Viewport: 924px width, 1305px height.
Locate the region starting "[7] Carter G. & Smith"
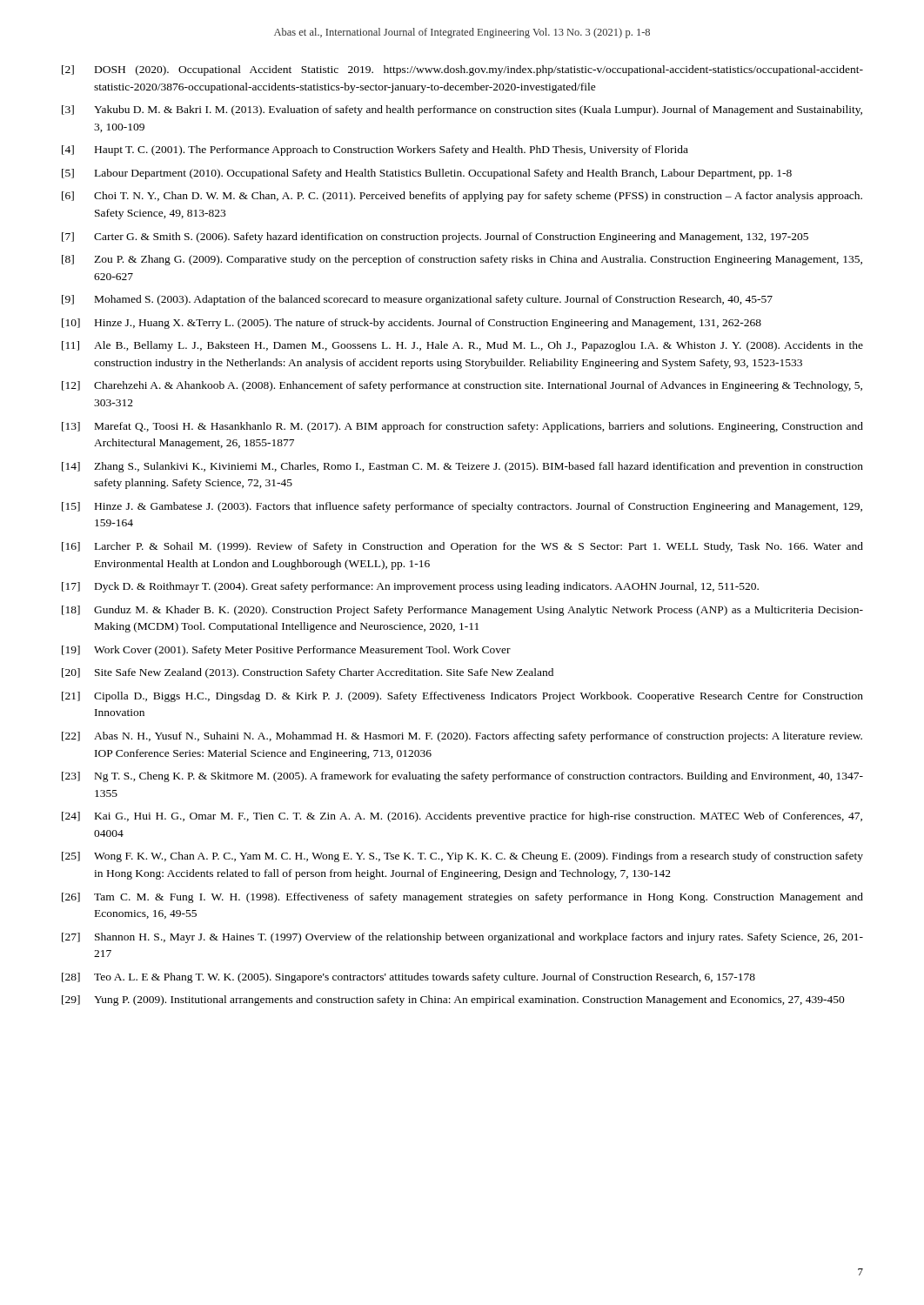[462, 236]
